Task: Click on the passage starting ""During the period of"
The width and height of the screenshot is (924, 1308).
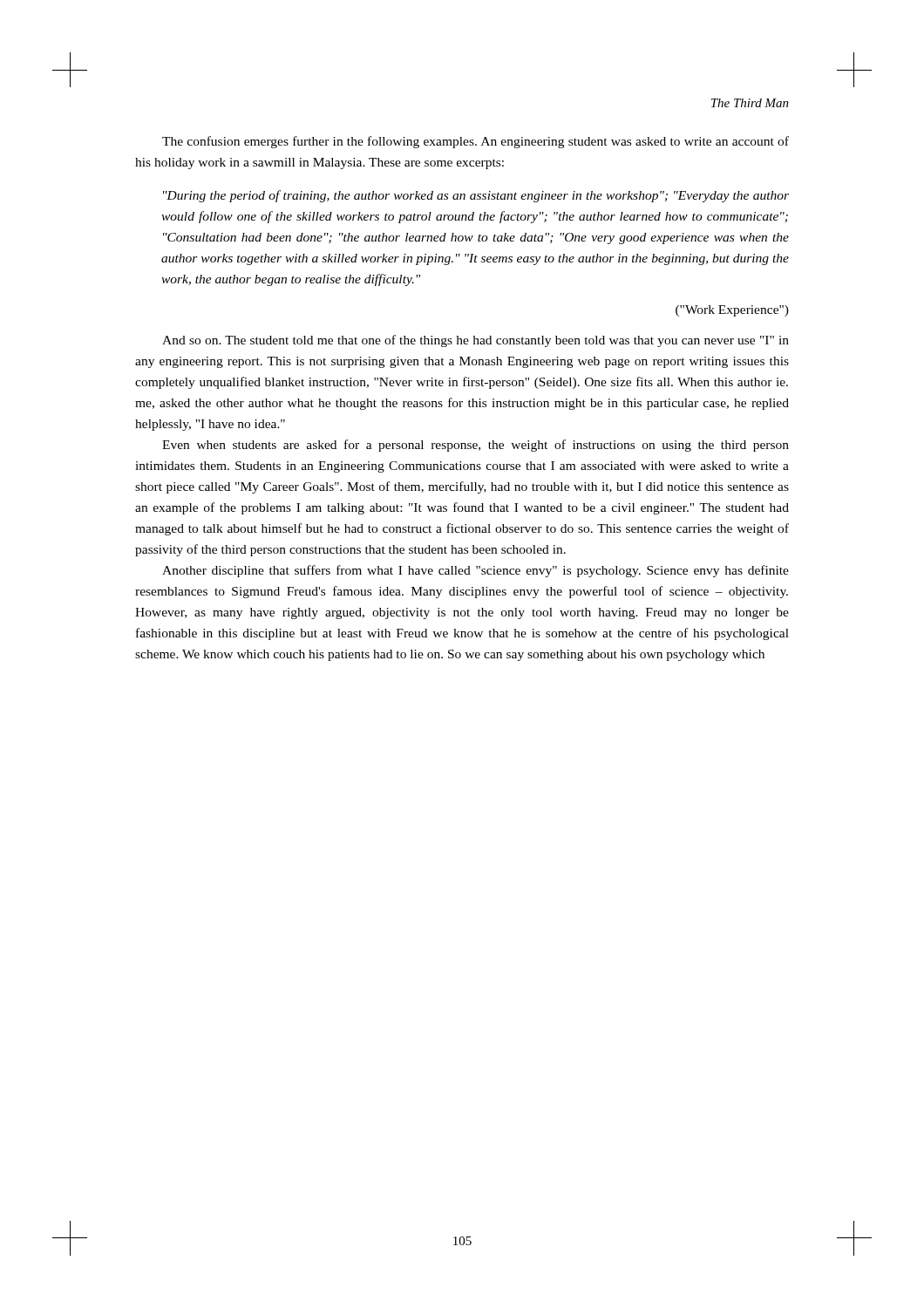Action: click(475, 237)
